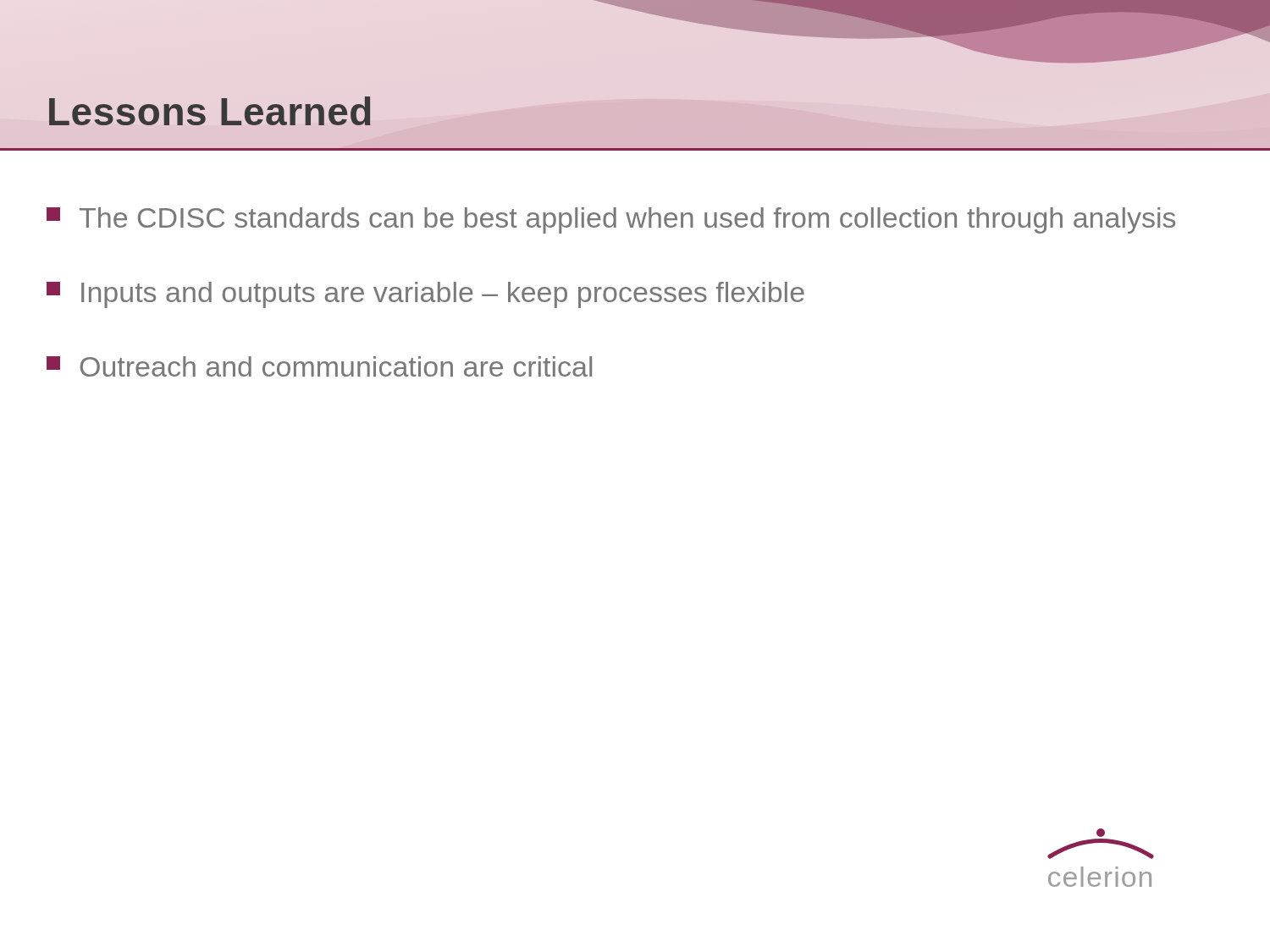Click on the list item containing "Outreach and communication are"
This screenshot has height=952, width=1270.
pos(320,367)
